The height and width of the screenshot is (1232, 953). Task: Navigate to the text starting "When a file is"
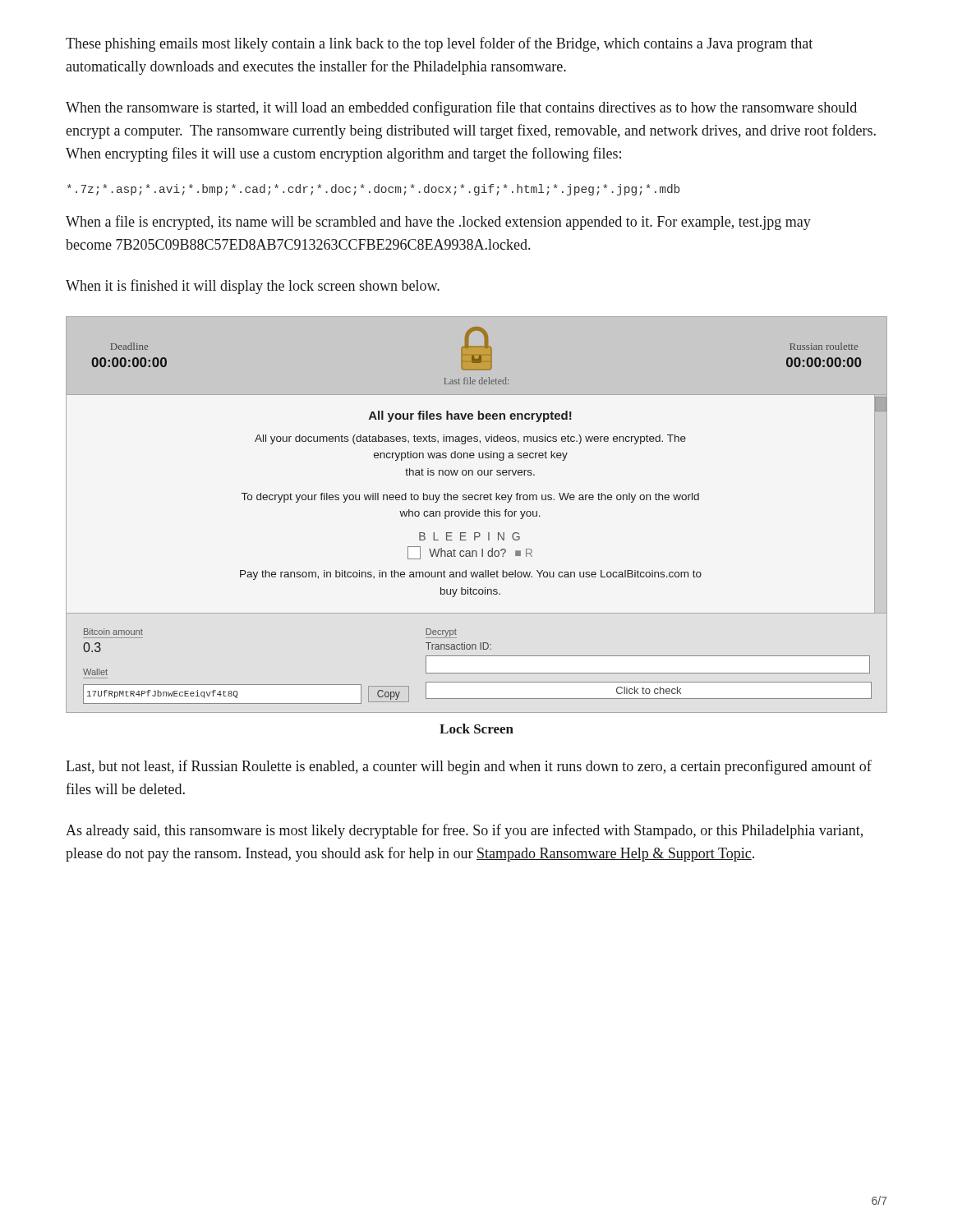click(x=438, y=234)
